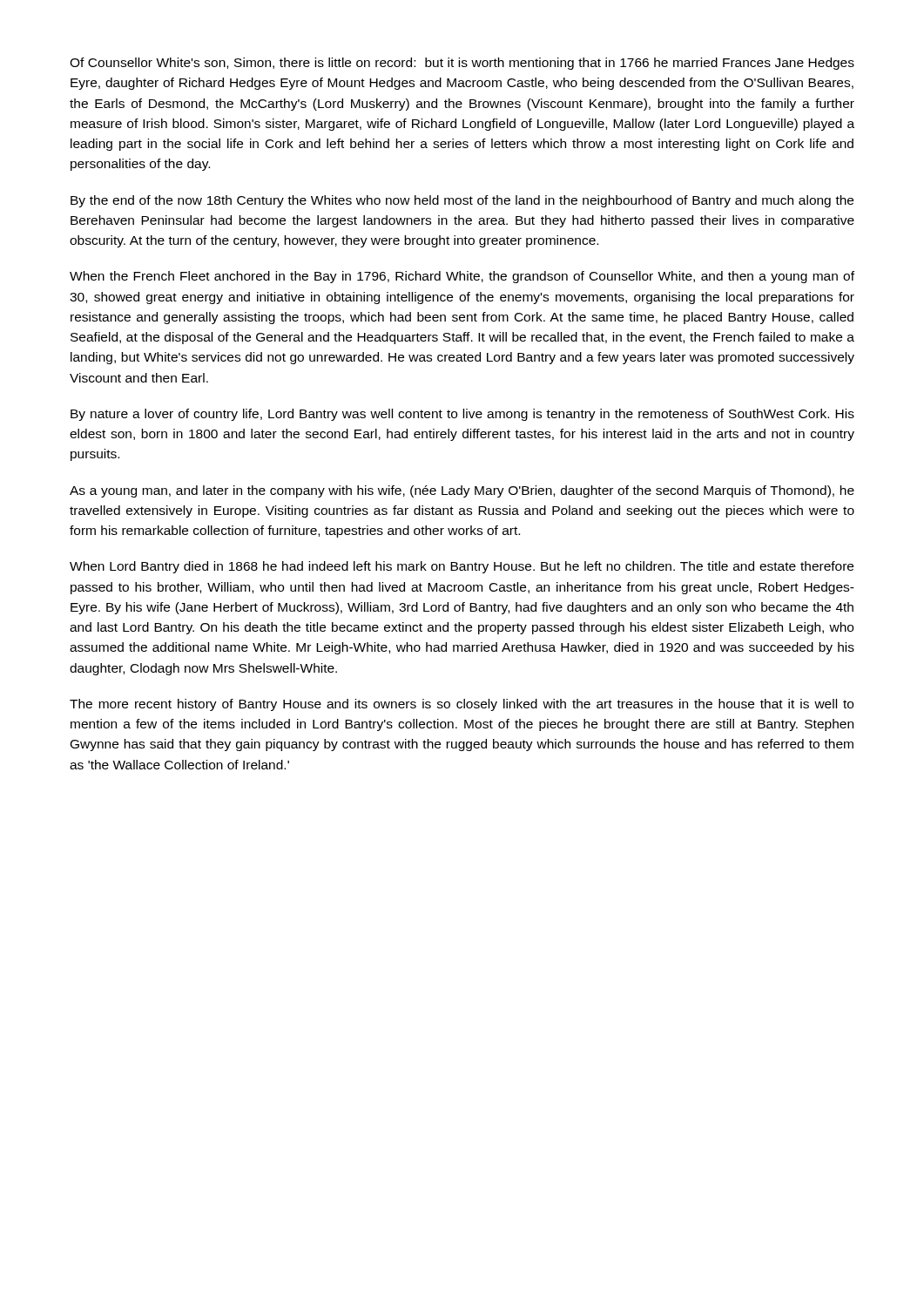The image size is (924, 1307).
Task: Point to the block starting "As a young man, and later"
Action: click(462, 510)
